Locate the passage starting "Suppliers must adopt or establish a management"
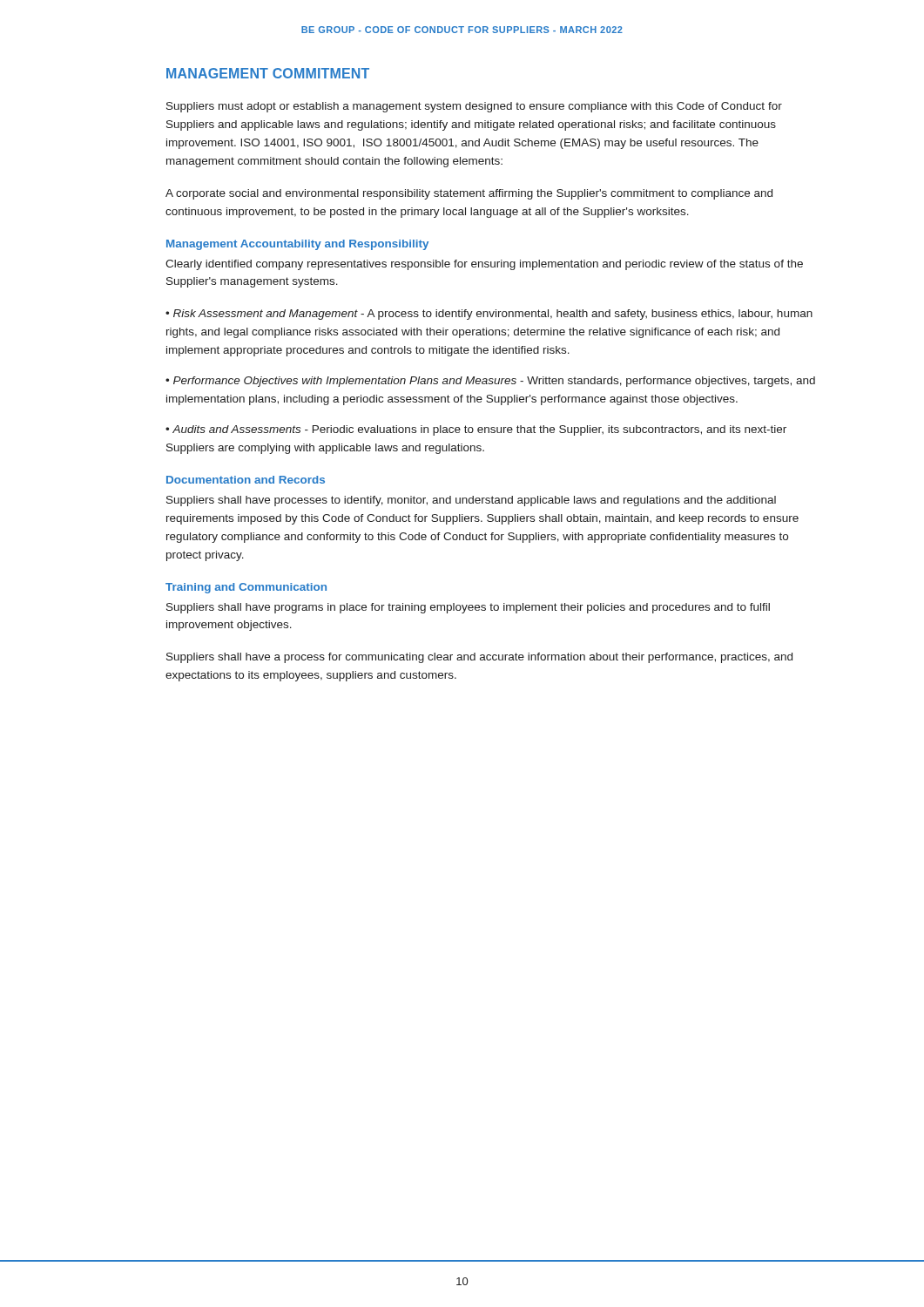 474,133
